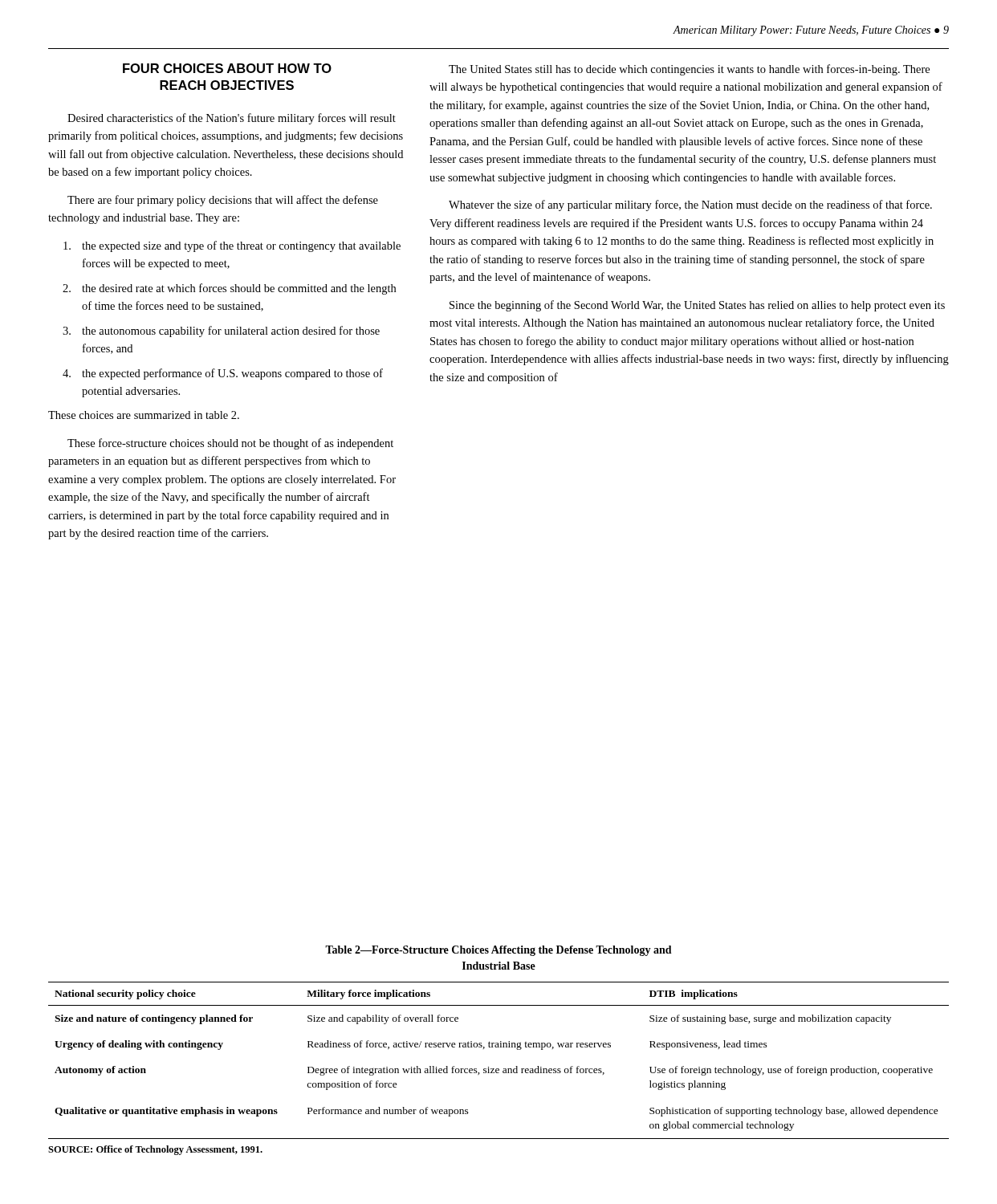The height and width of the screenshot is (1204, 997).
Task: Find the block on this page that starts "2. the desired rate"
Action: pyautogui.click(x=234, y=297)
